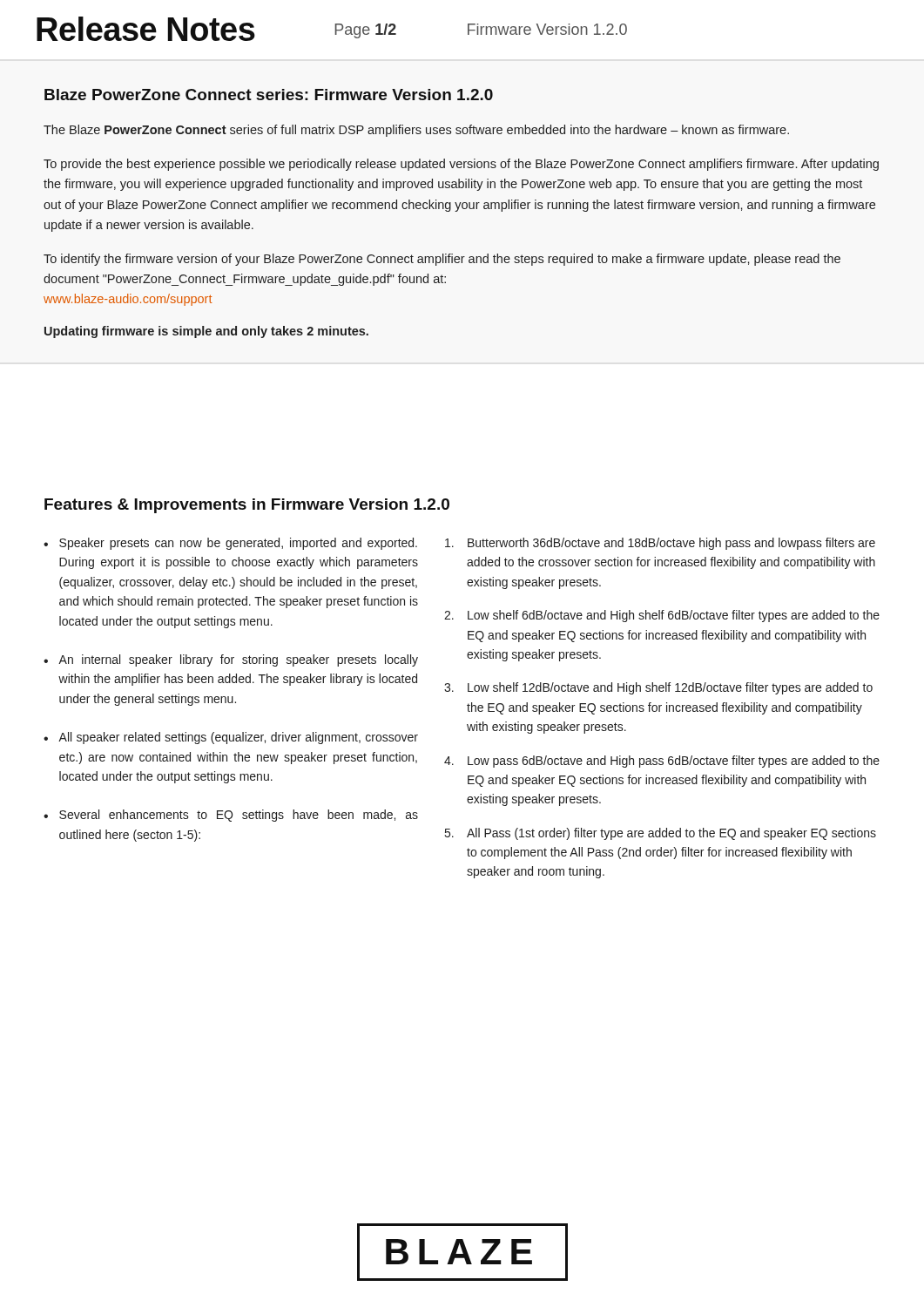
Task: Locate the block of text that opens with "Butterworth 36dB/octave and 18dB/octave high pass and lowpass"
Action: click(662, 563)
